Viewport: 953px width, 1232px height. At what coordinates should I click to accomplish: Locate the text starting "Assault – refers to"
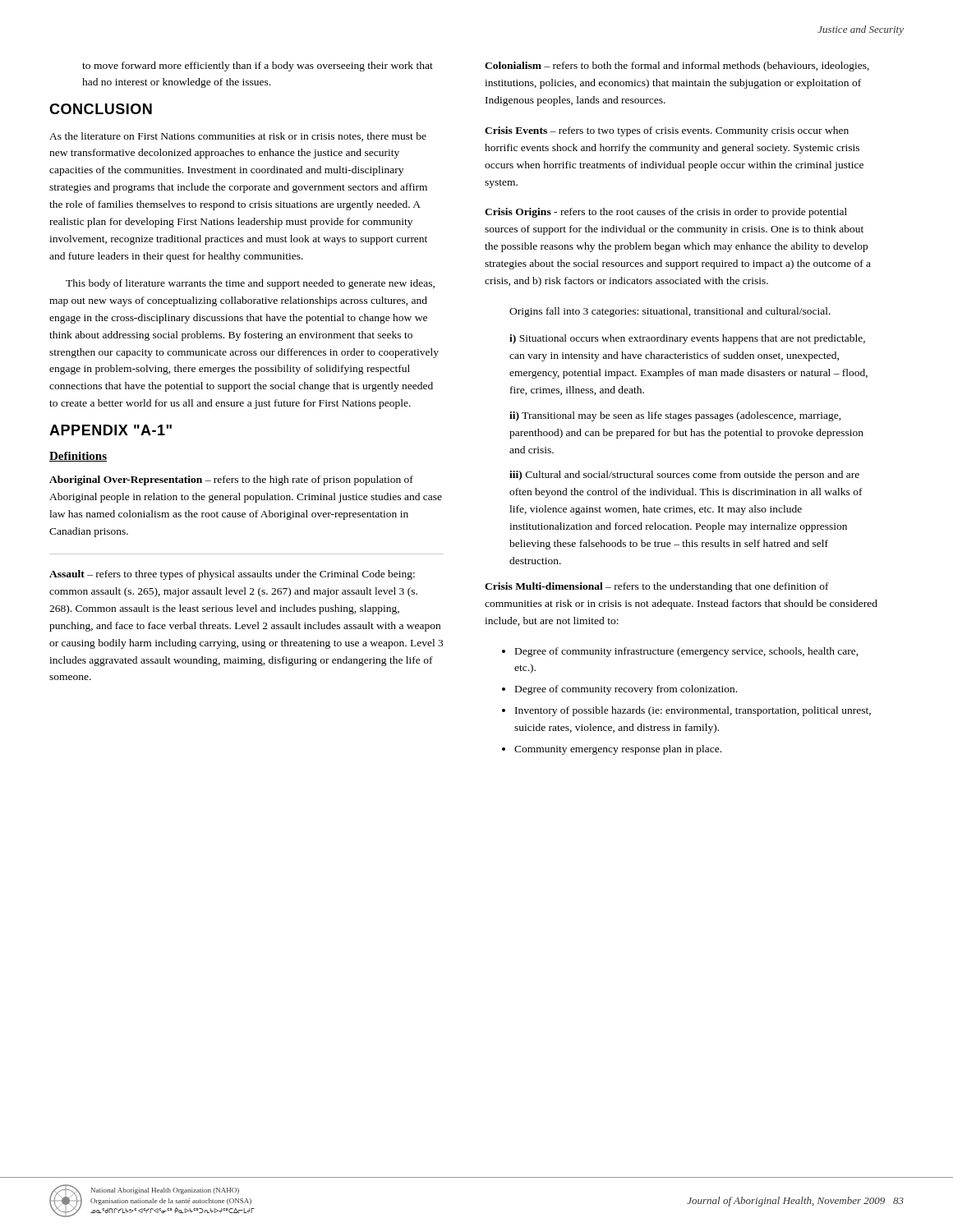click(x=246, y=625)
